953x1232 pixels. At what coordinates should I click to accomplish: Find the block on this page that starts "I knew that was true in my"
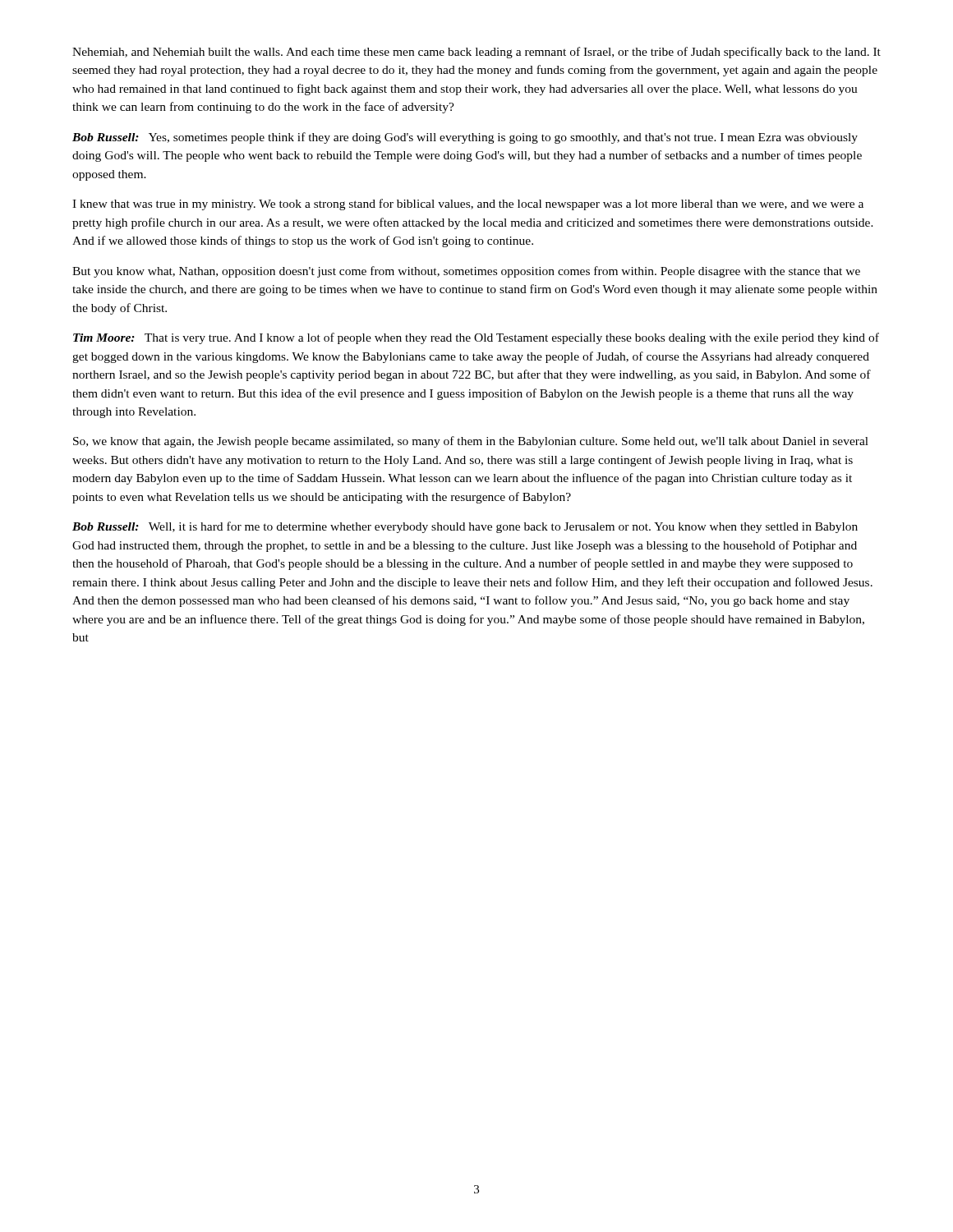(x=473, y=222)
